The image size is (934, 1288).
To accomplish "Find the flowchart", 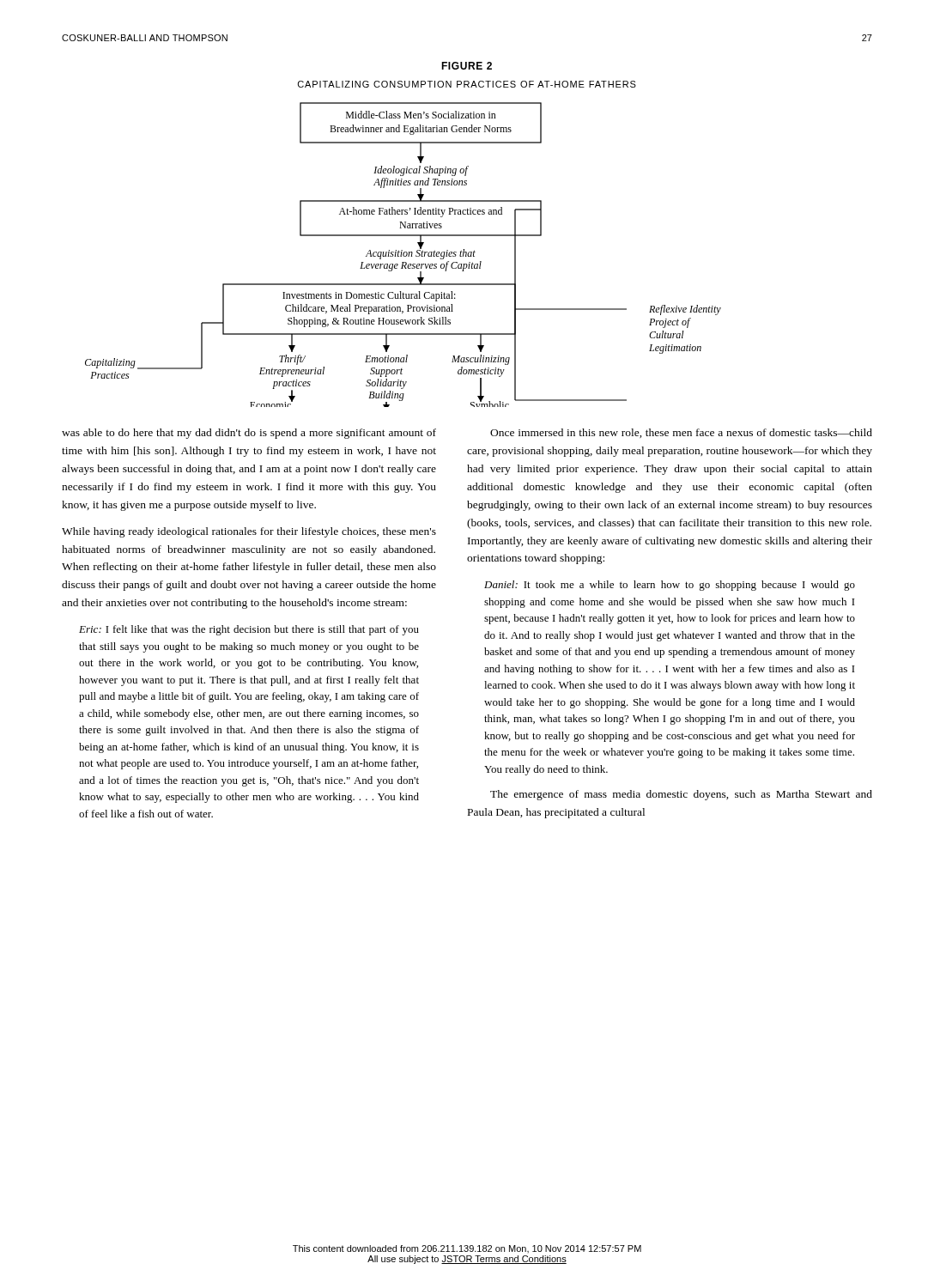I will coord(467,253).
